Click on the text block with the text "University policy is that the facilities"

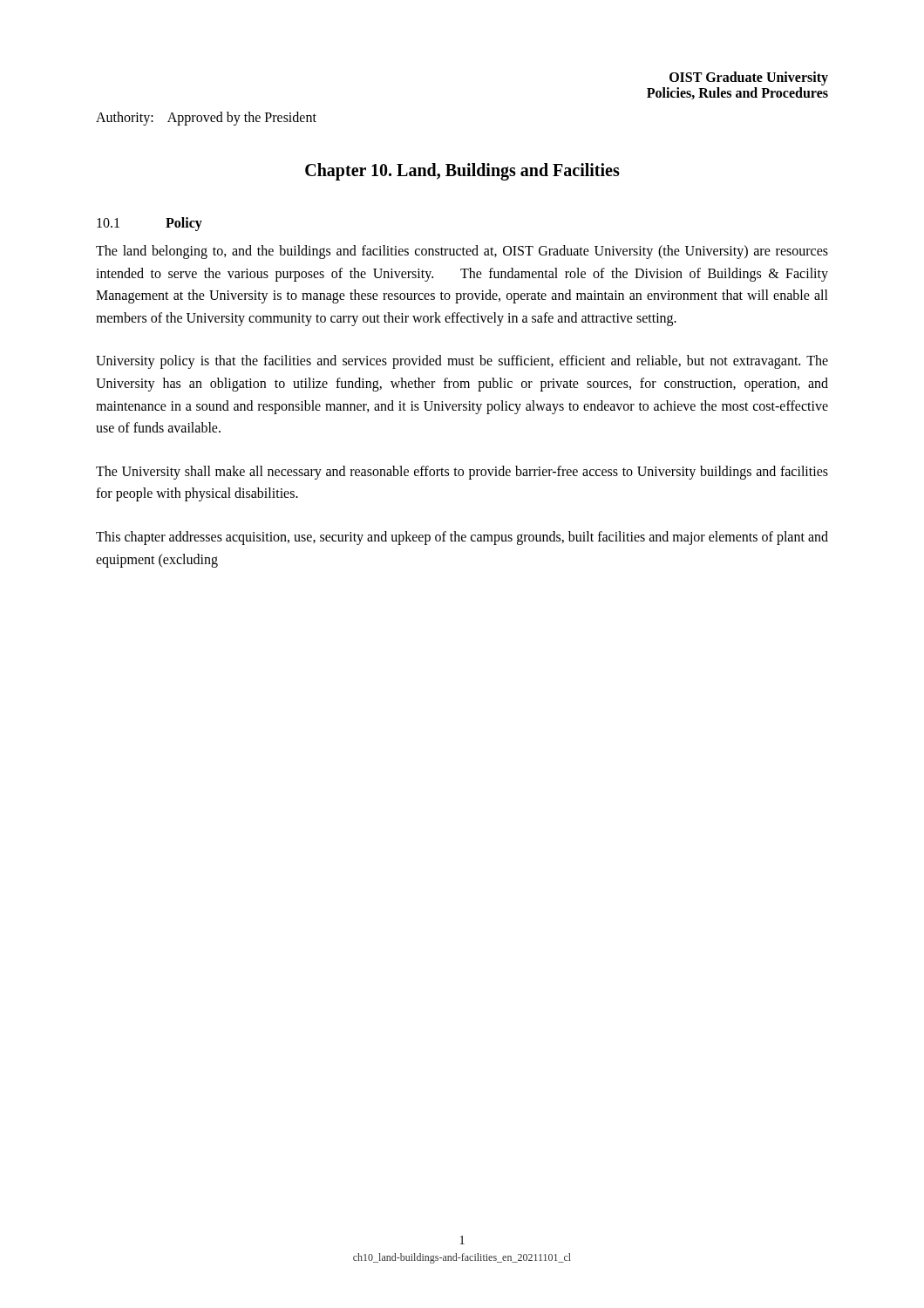click(x=462, y=394)
